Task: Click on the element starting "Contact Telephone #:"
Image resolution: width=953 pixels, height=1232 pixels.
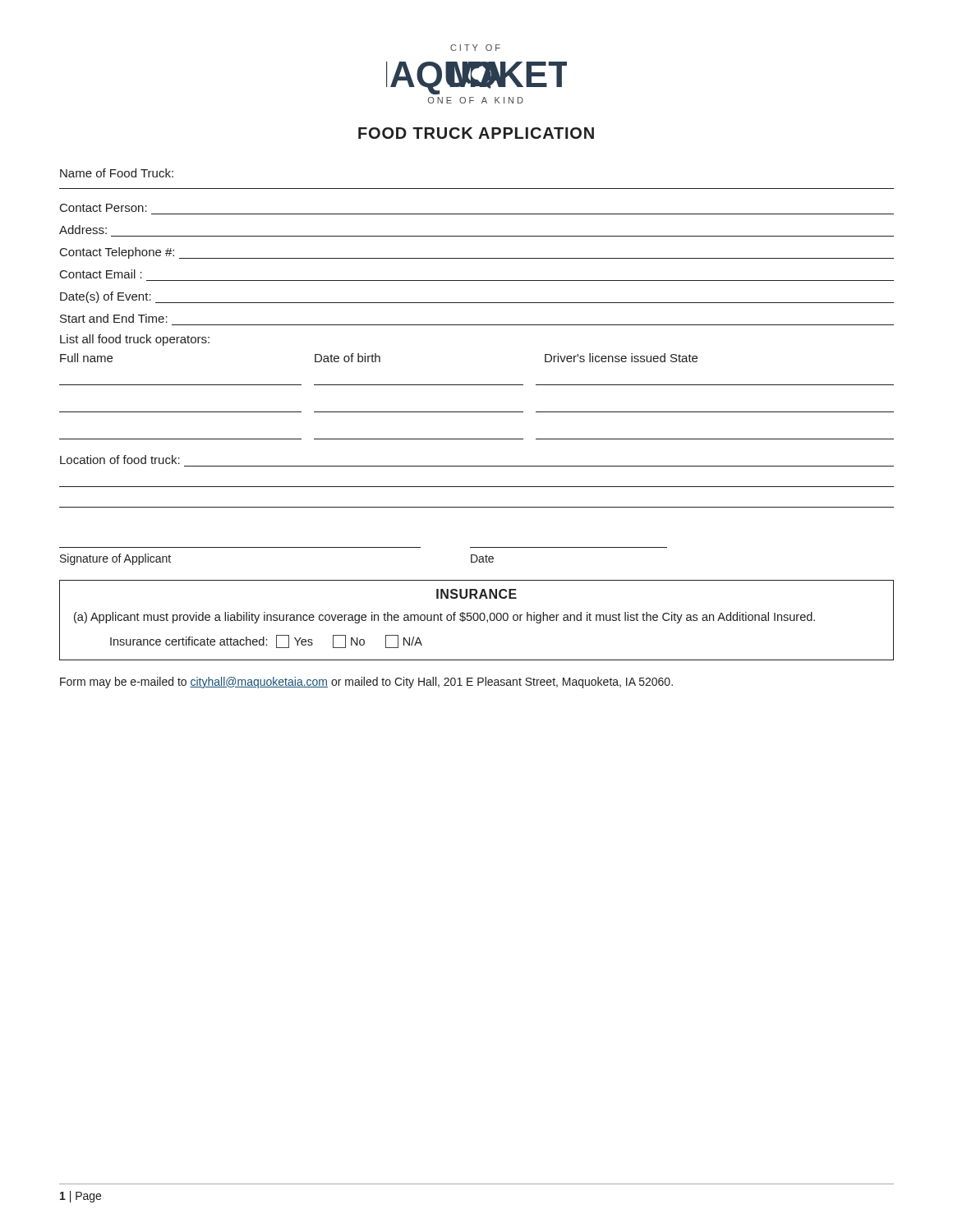Action: coord(476,251)
